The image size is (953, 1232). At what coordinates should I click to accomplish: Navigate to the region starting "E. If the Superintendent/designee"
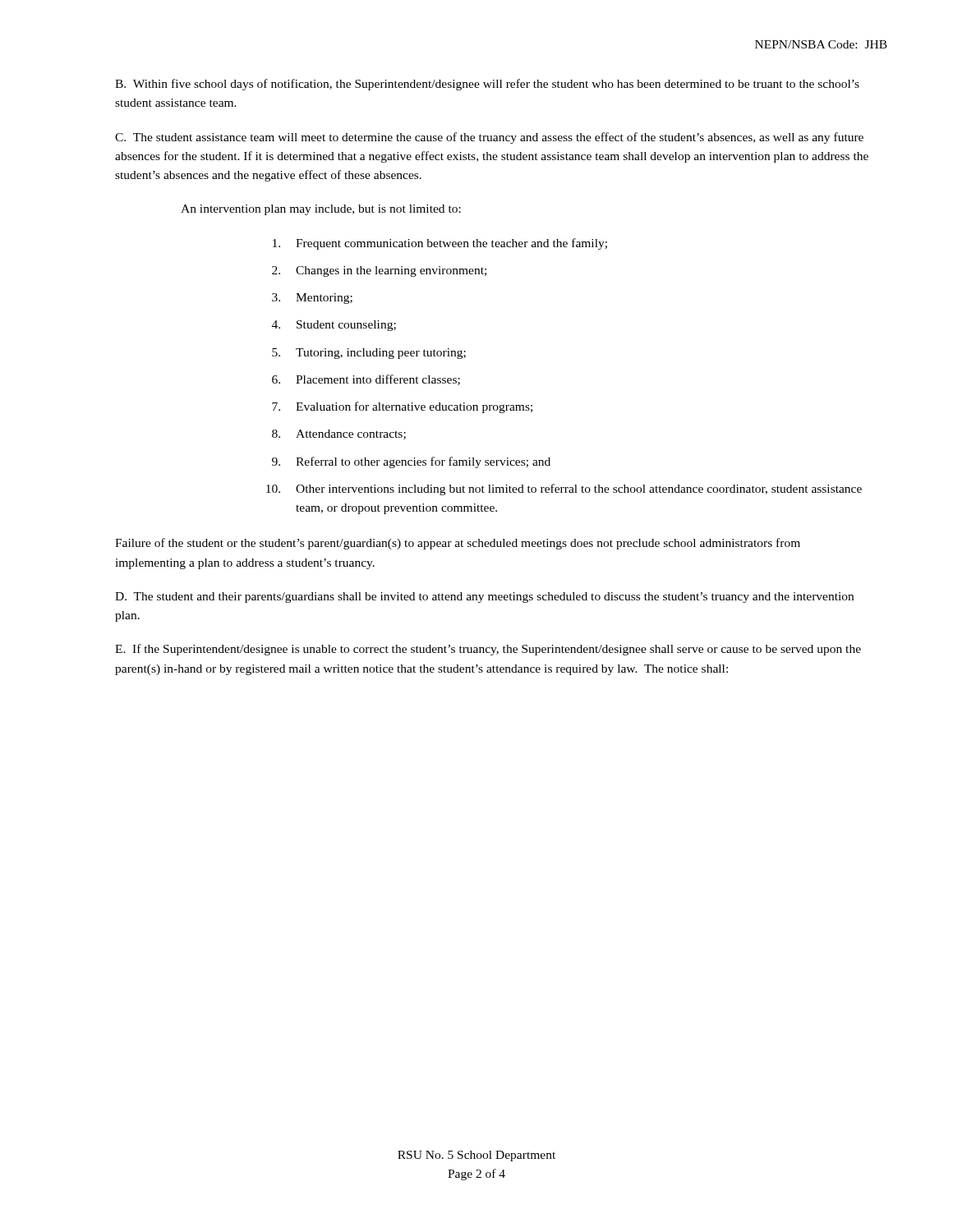pos(488,658)
